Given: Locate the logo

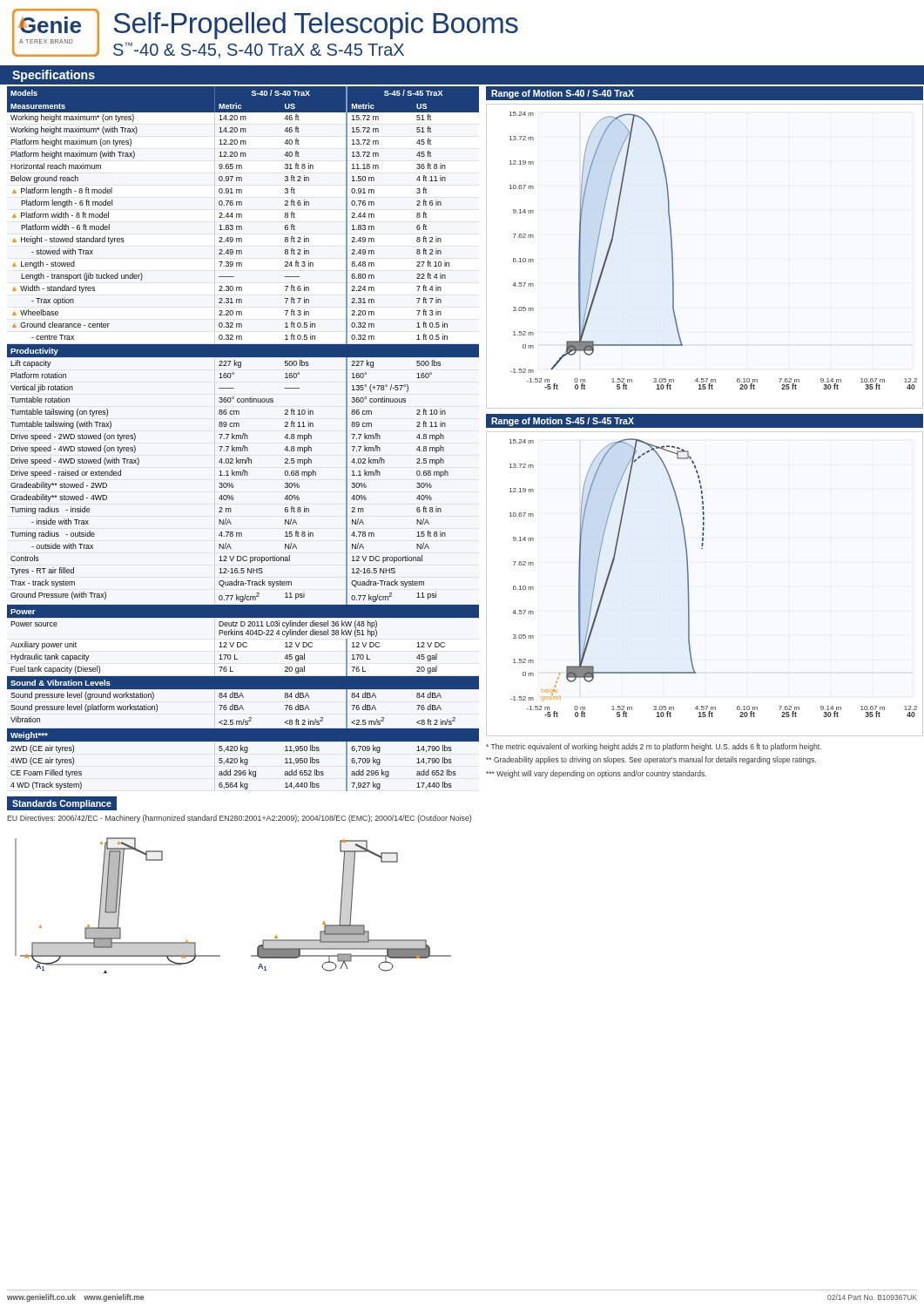Looking at the screenshot, I should 58,34.
